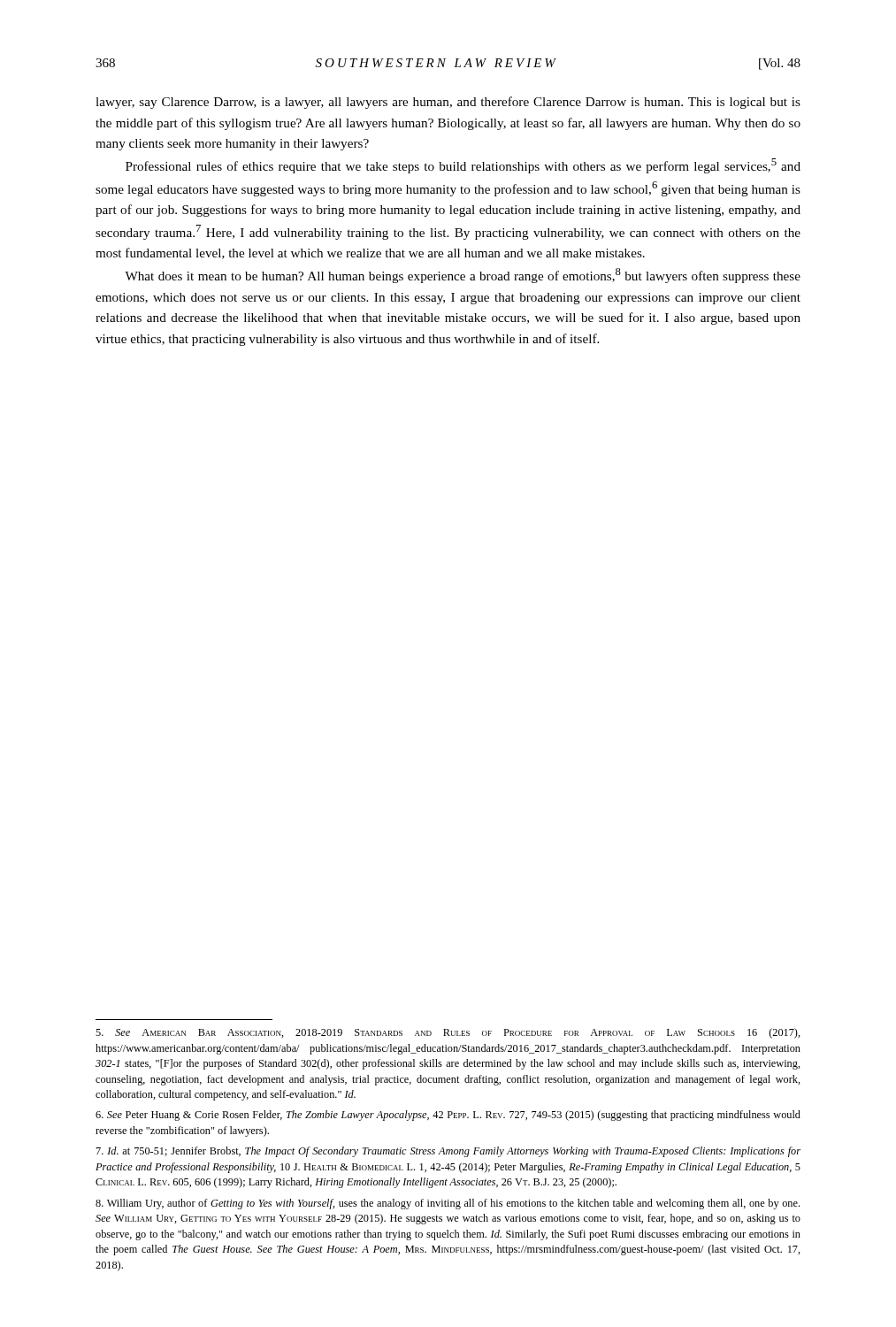
Task: Select the element starting "lawyer, say Clarence"
Action: point(448,122)
